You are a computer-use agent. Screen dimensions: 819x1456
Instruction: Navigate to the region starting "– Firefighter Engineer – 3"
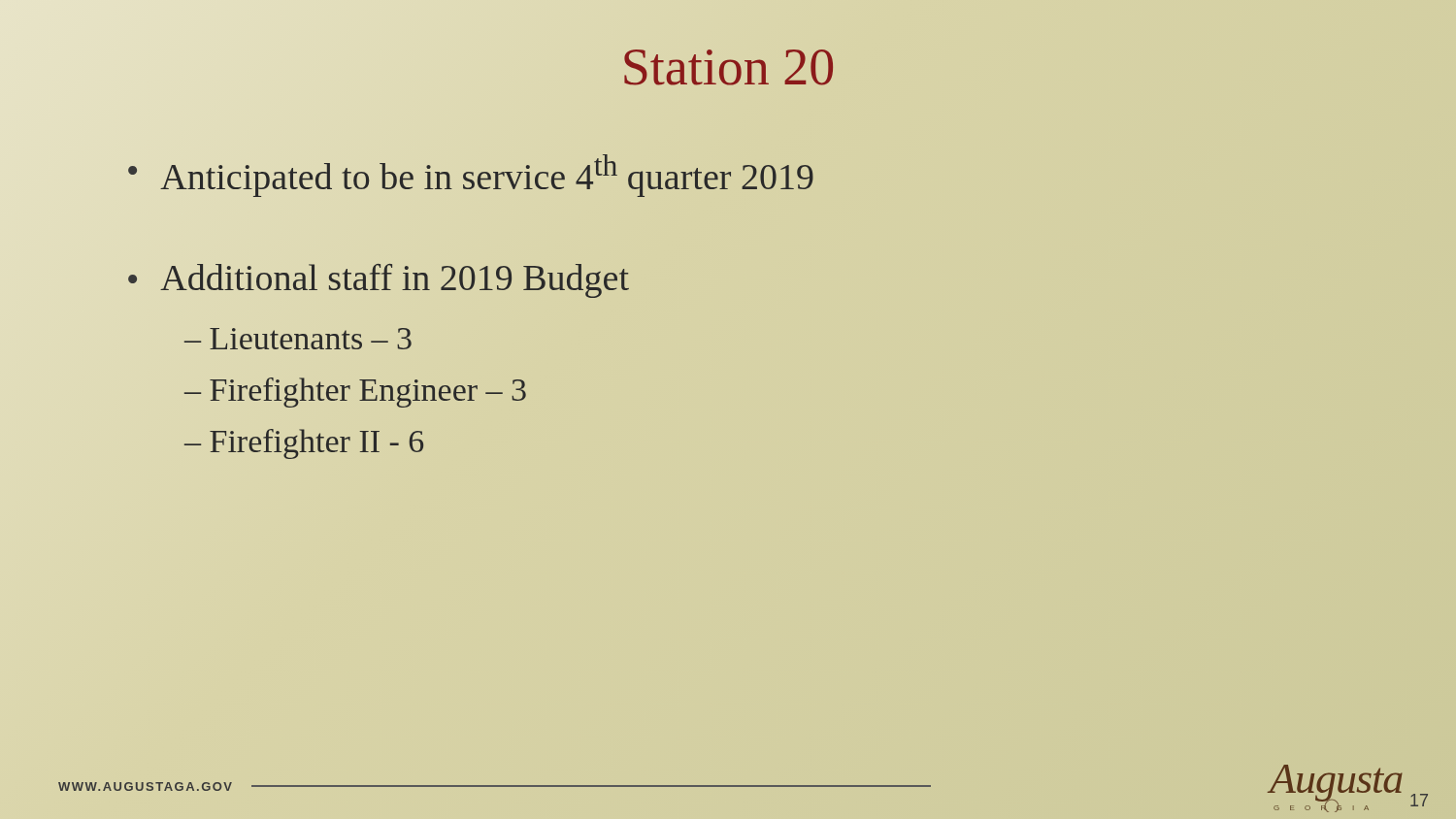click(x=356, y=390)
